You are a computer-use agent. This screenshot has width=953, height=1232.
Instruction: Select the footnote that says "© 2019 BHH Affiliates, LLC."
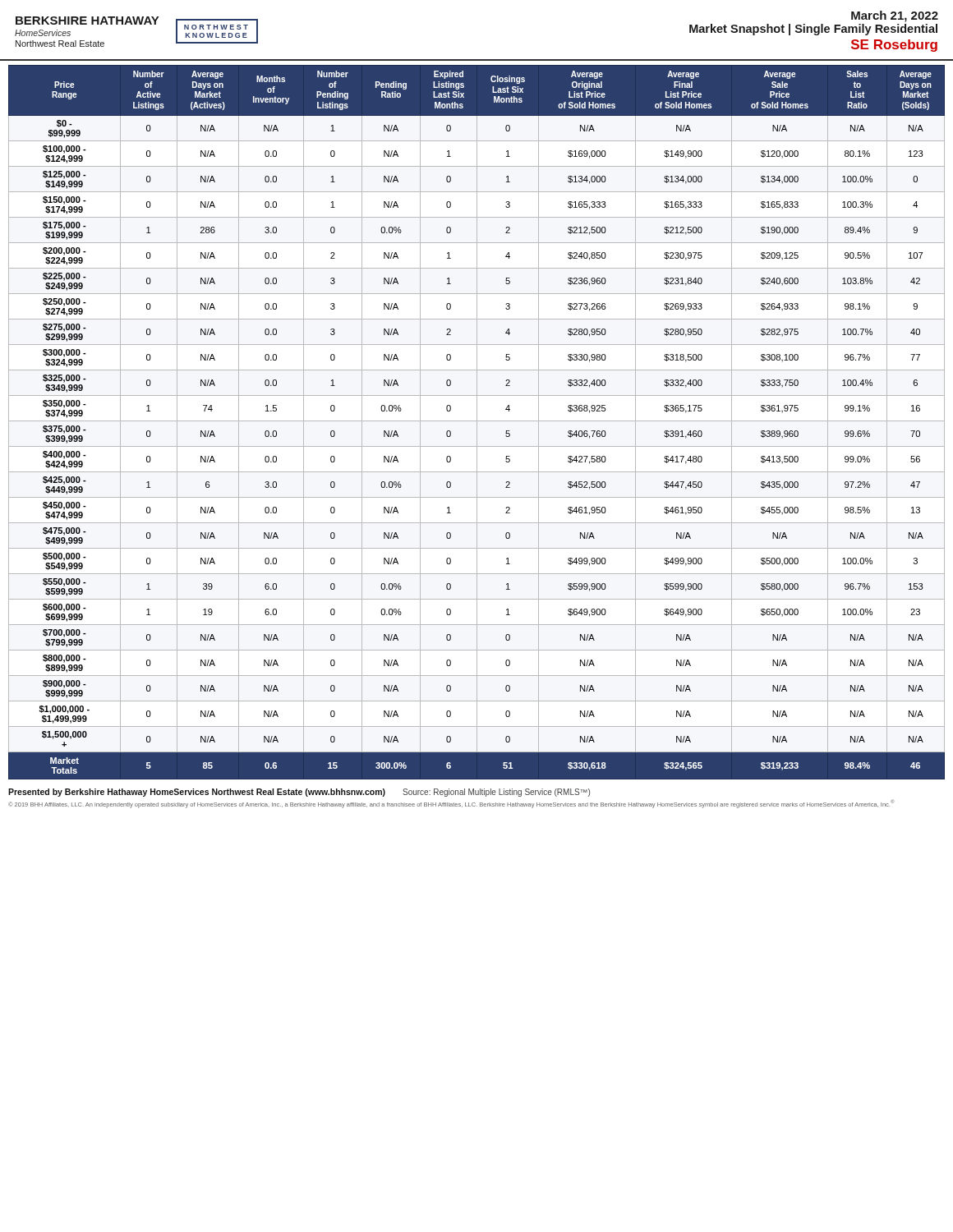451,803
